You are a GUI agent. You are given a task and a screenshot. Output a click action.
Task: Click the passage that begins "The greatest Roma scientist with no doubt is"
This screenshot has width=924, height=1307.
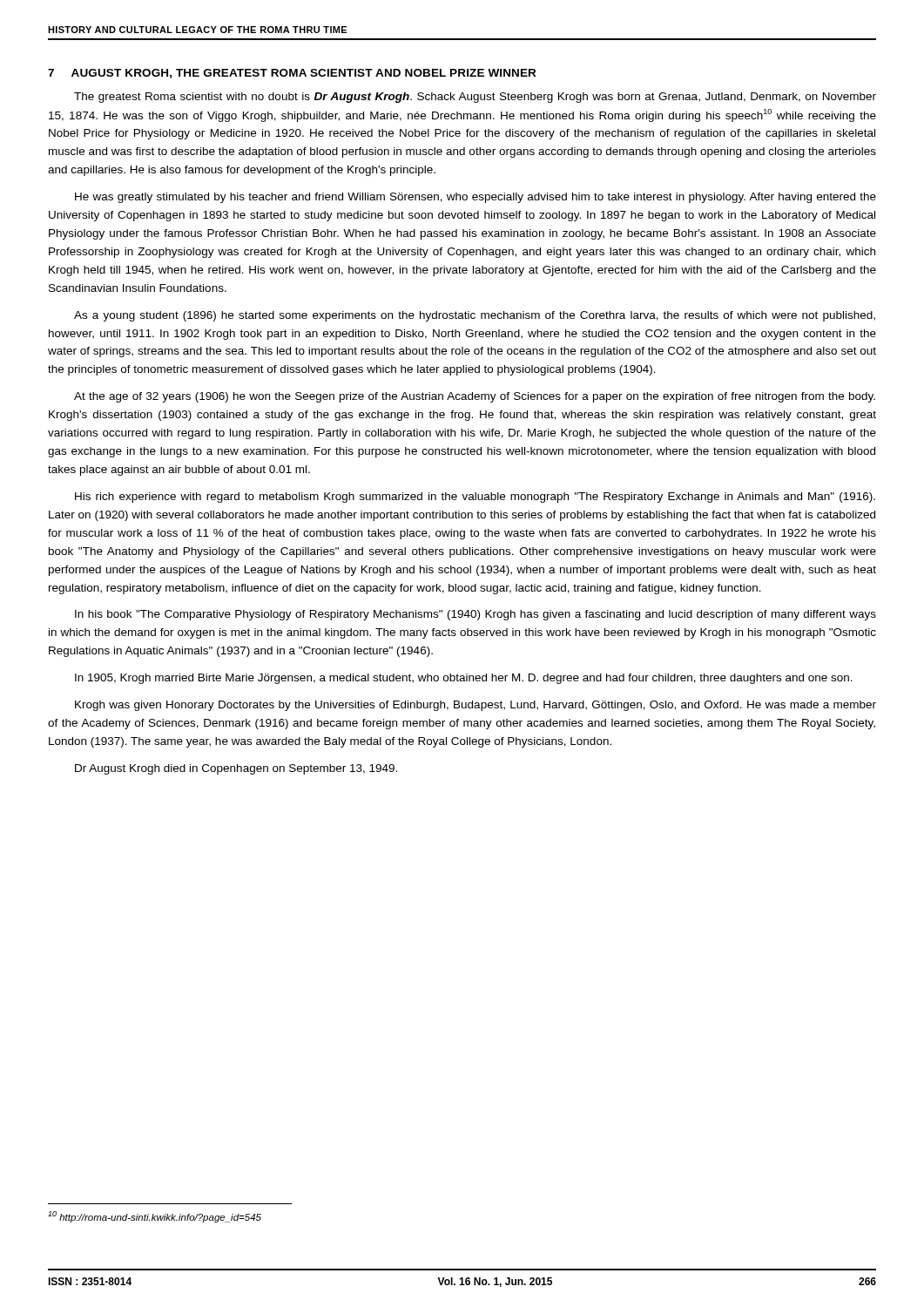[x=462, y=134]
